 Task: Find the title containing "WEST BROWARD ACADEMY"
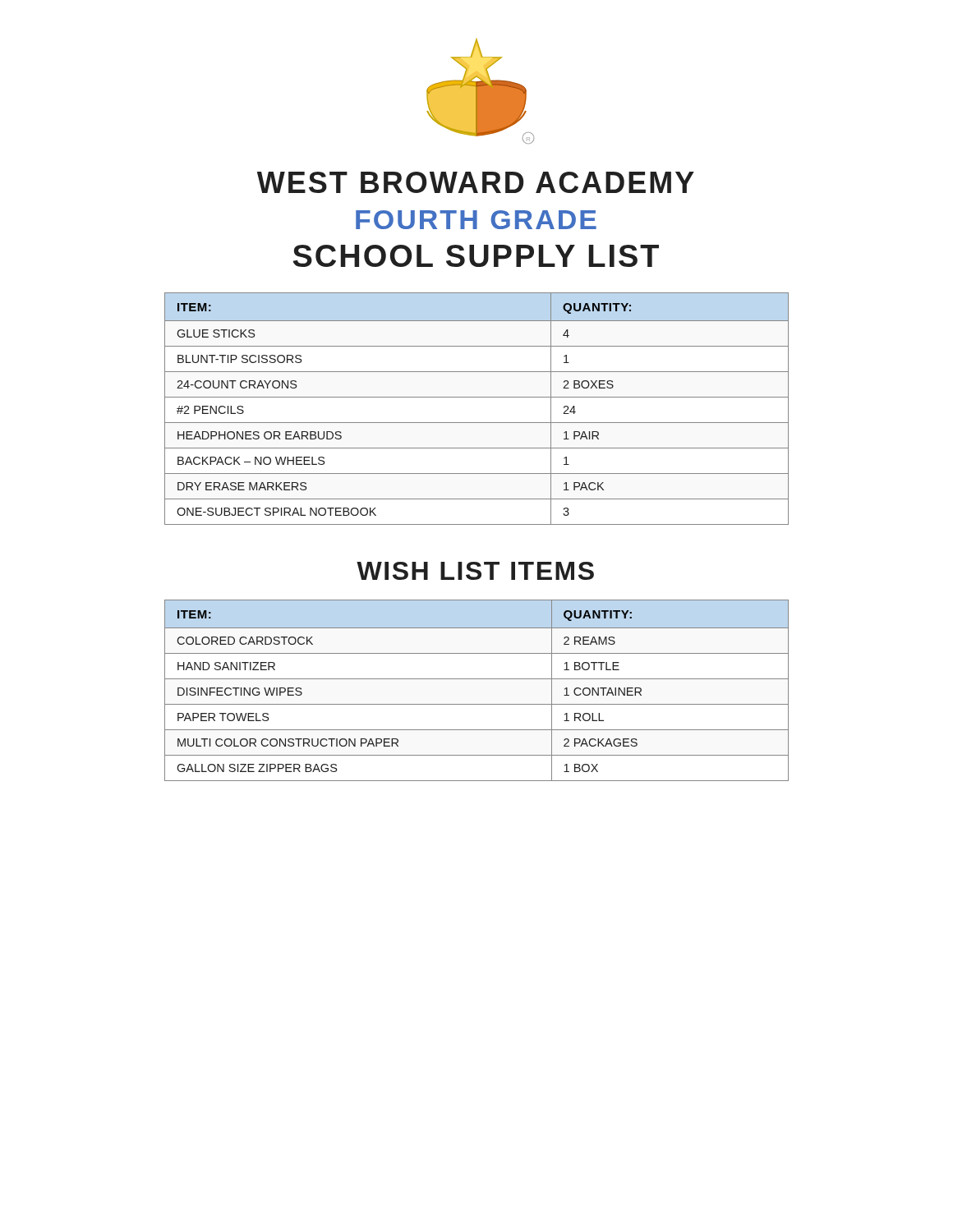click(x=476, y=183)
